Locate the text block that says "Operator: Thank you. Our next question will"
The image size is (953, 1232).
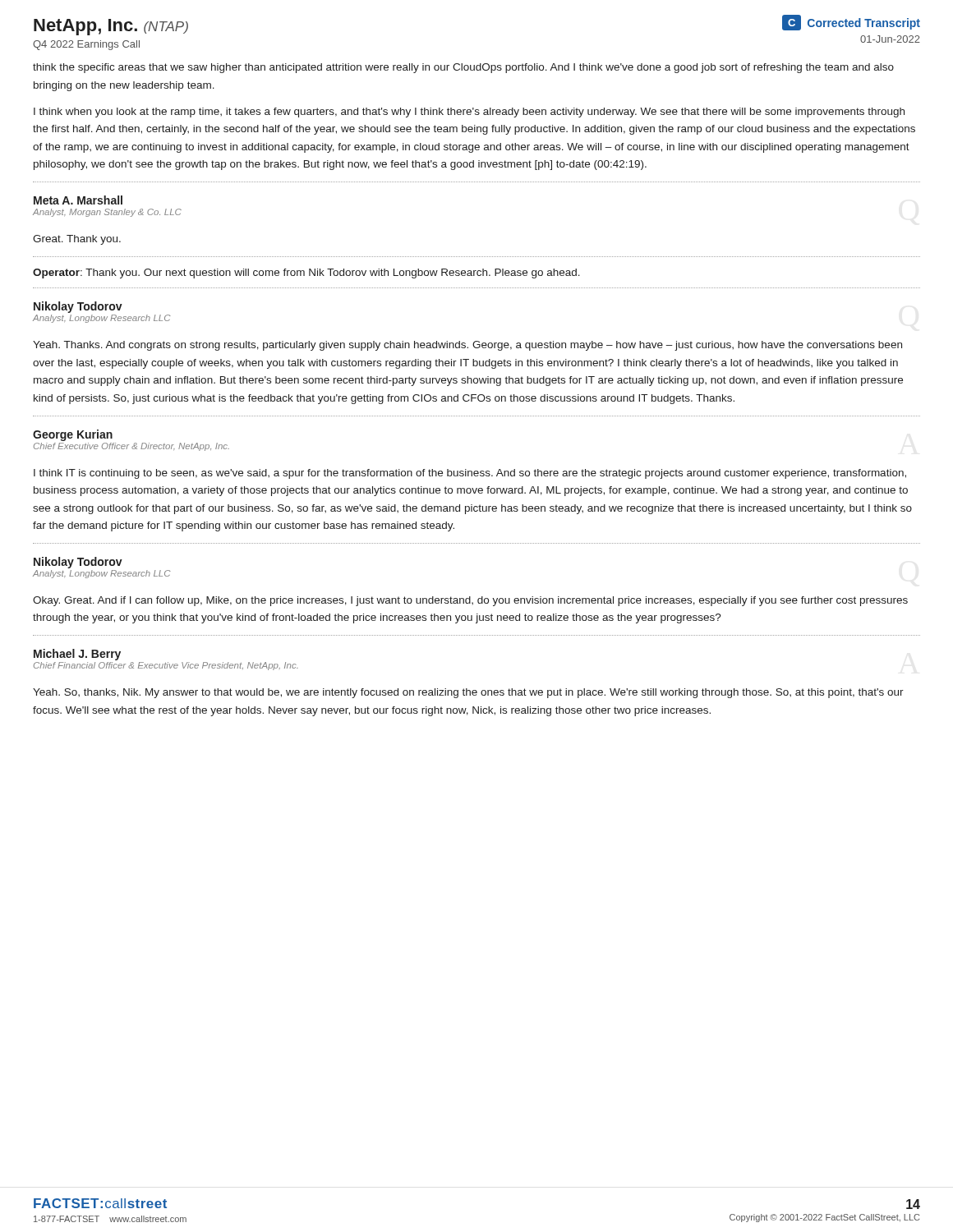coord(307,272)
